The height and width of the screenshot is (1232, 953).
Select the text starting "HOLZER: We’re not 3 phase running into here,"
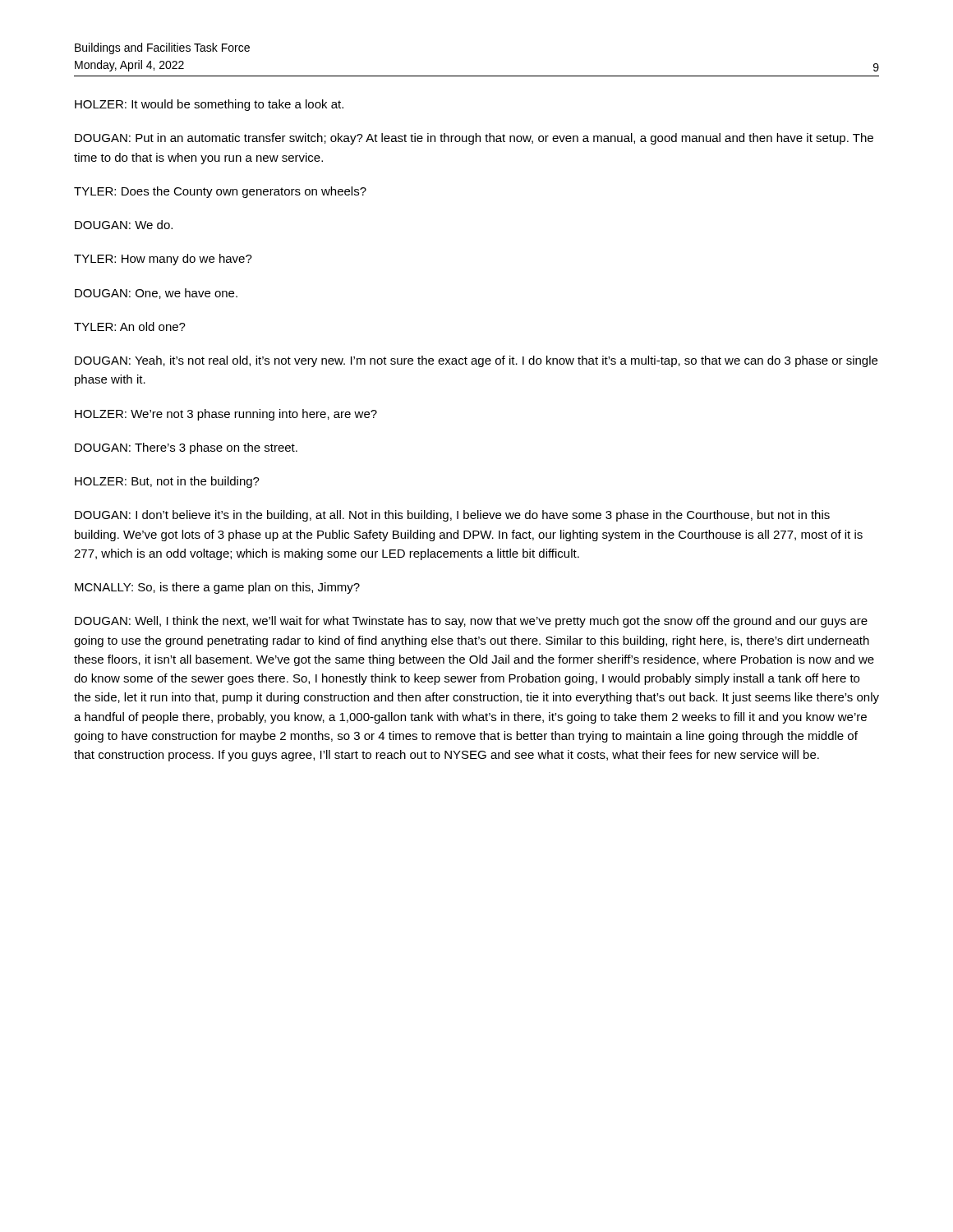(x=226, y=413)
